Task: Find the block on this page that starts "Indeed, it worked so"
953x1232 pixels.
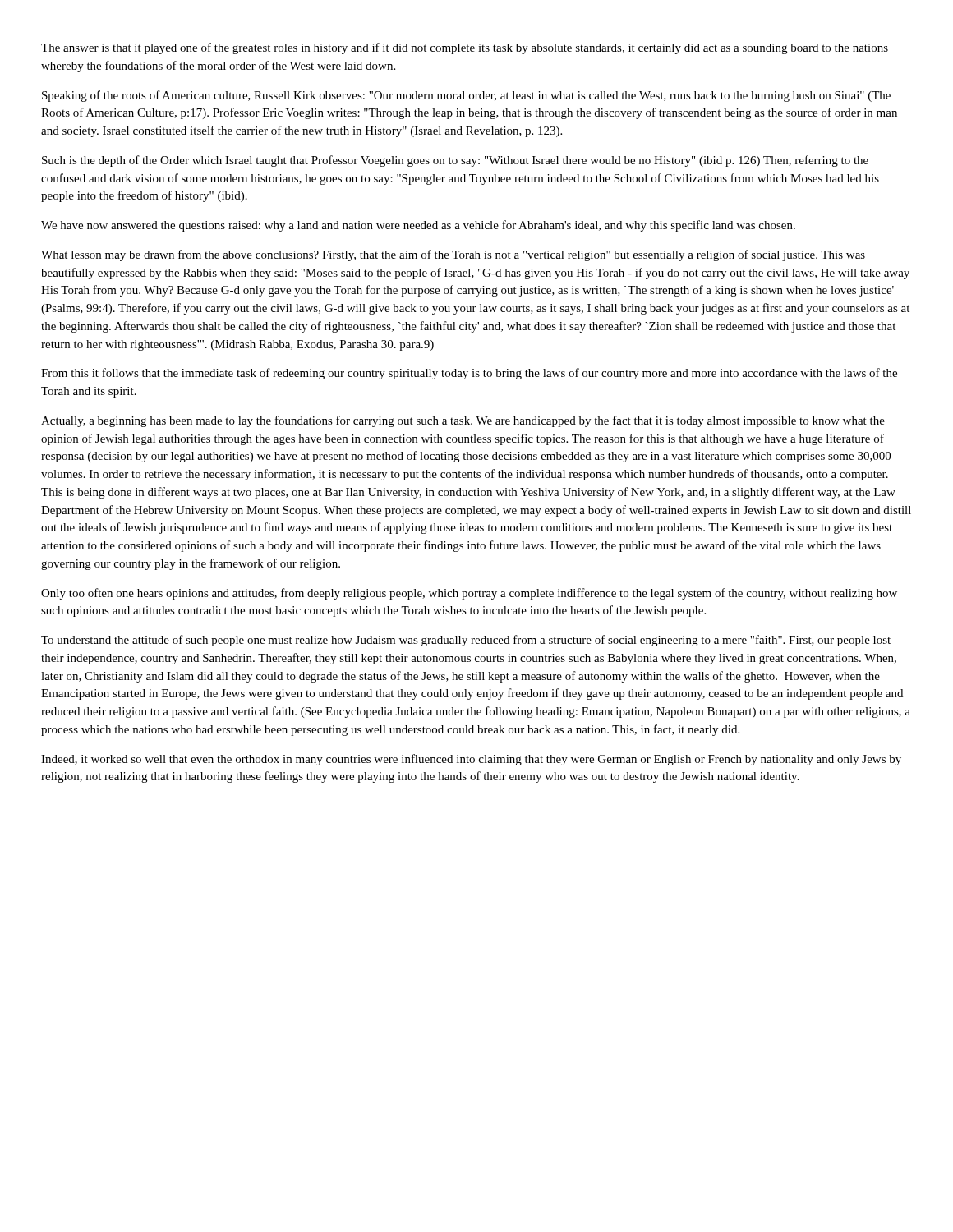Action: [x=471, y=767]
